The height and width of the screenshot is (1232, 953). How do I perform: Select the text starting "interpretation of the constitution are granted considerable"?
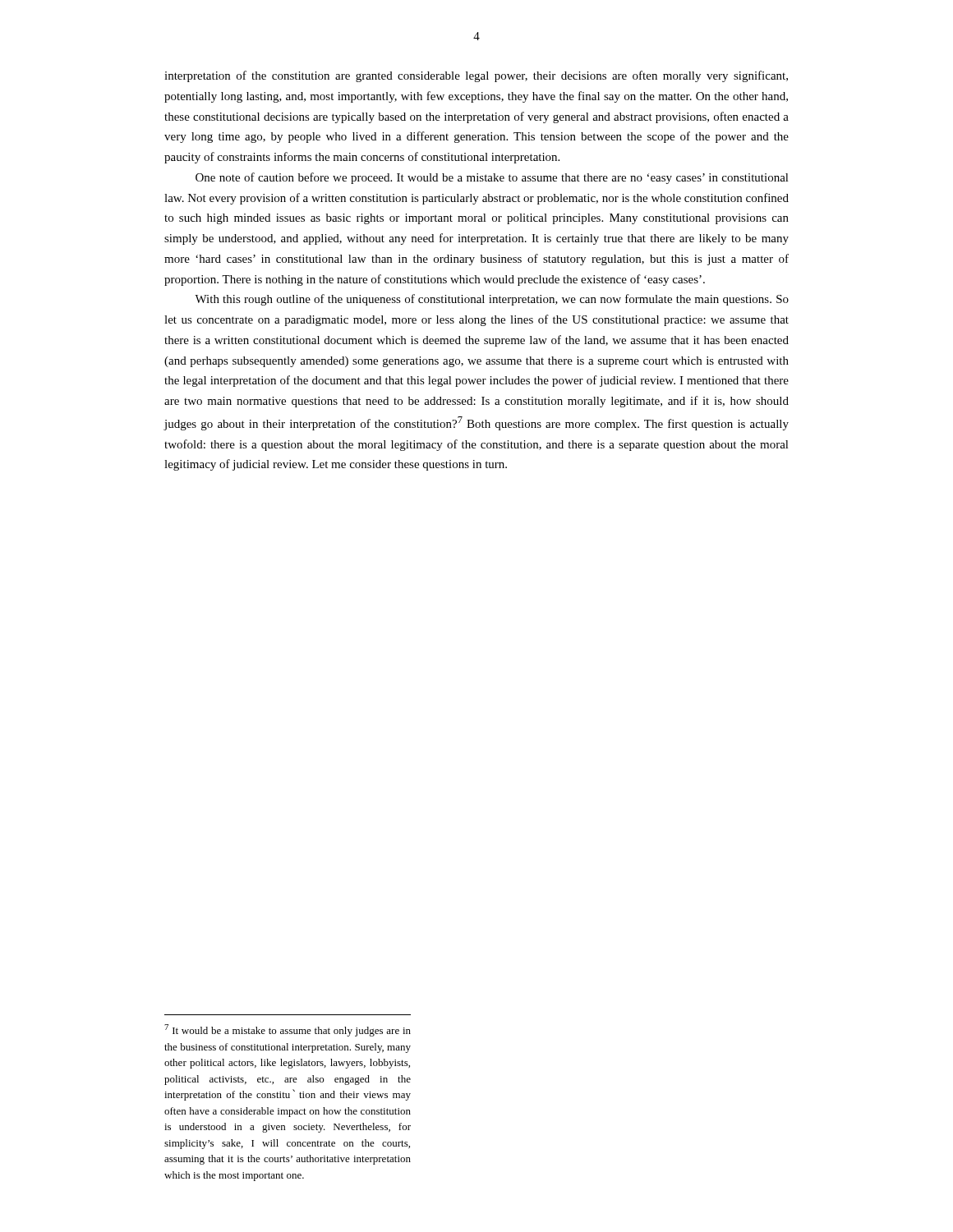(x=476, y=116)
